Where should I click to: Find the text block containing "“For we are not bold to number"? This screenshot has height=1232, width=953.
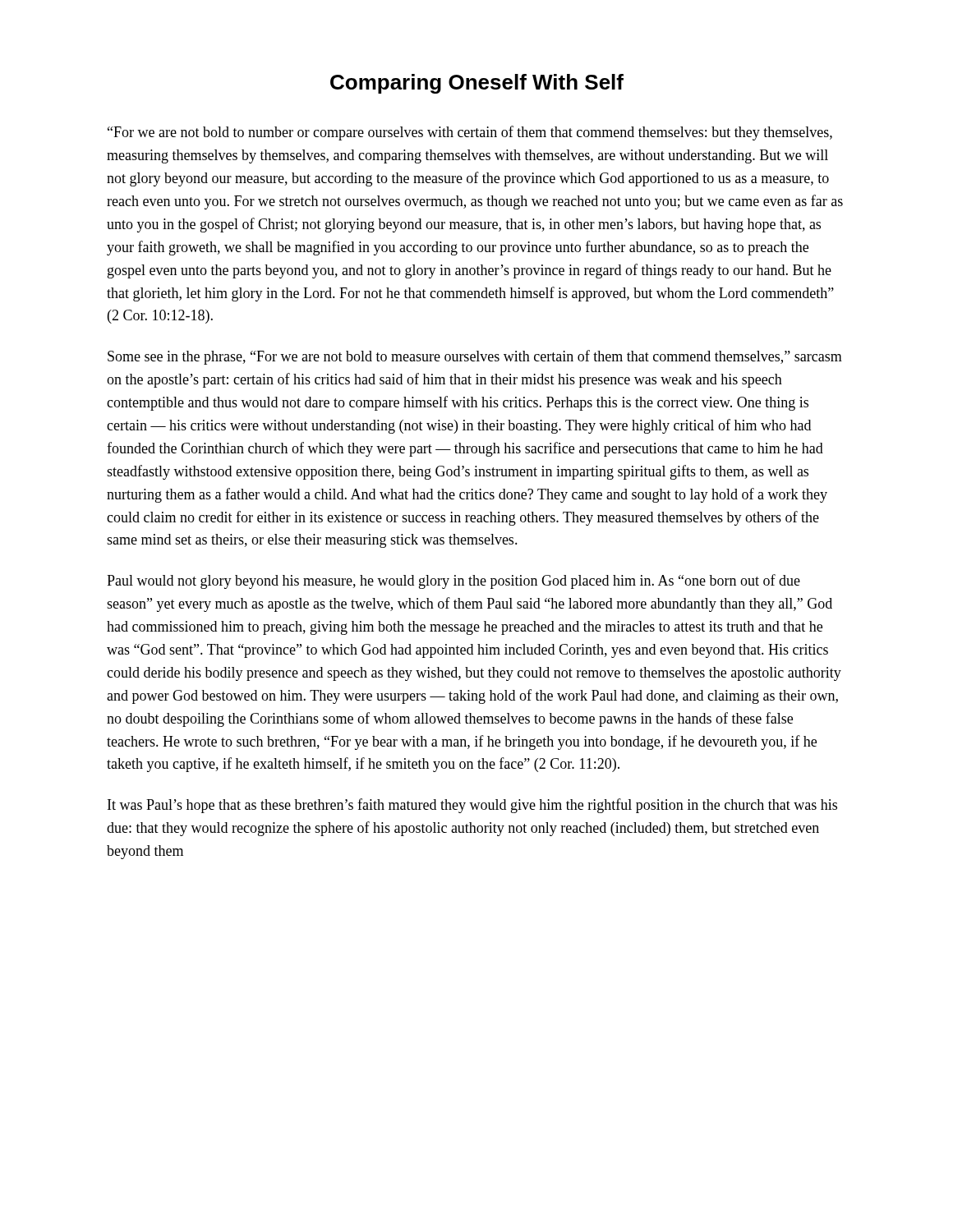click(475, 224)
